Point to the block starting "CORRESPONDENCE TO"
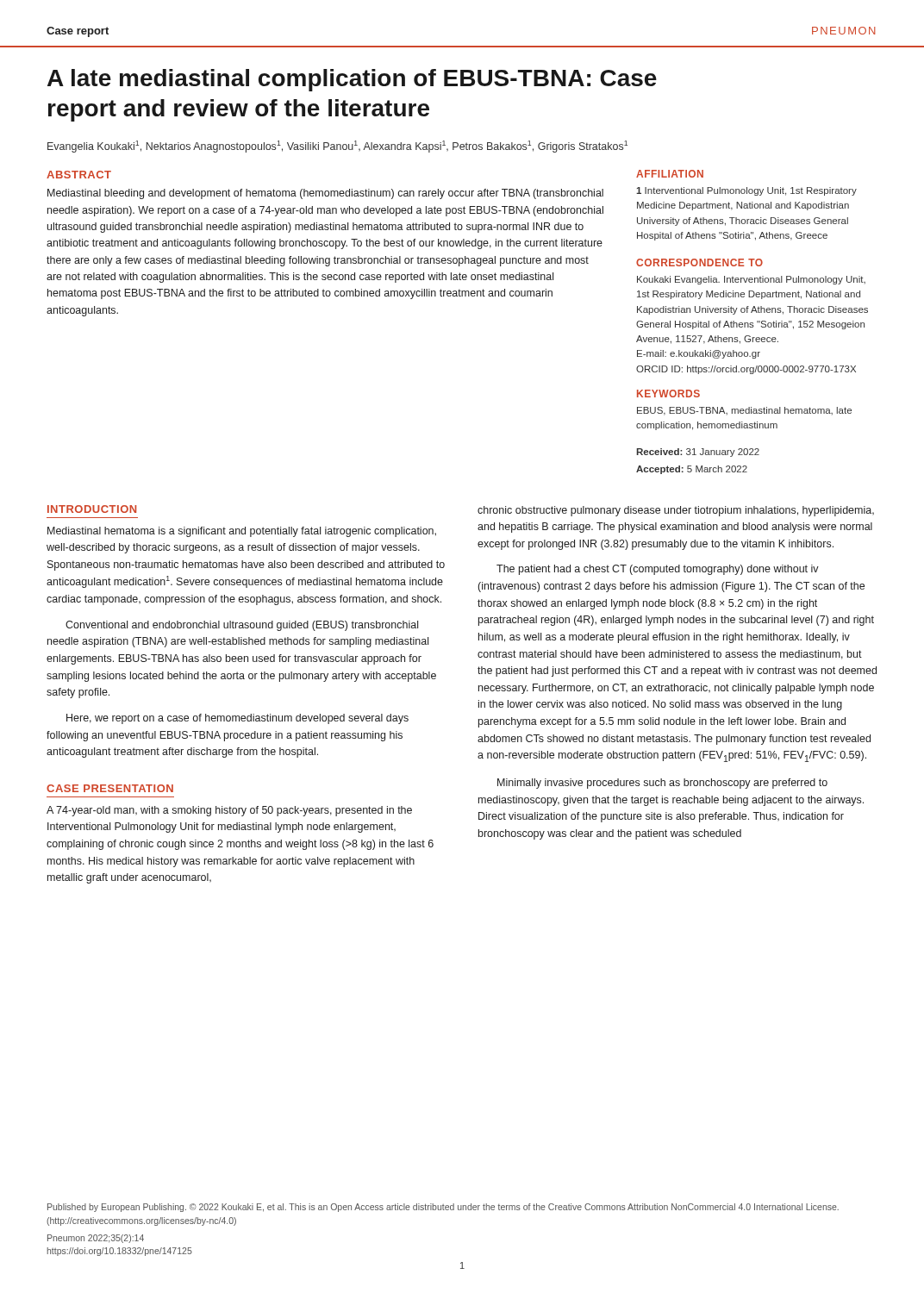 pyautogui.click(x=757, y=263)
